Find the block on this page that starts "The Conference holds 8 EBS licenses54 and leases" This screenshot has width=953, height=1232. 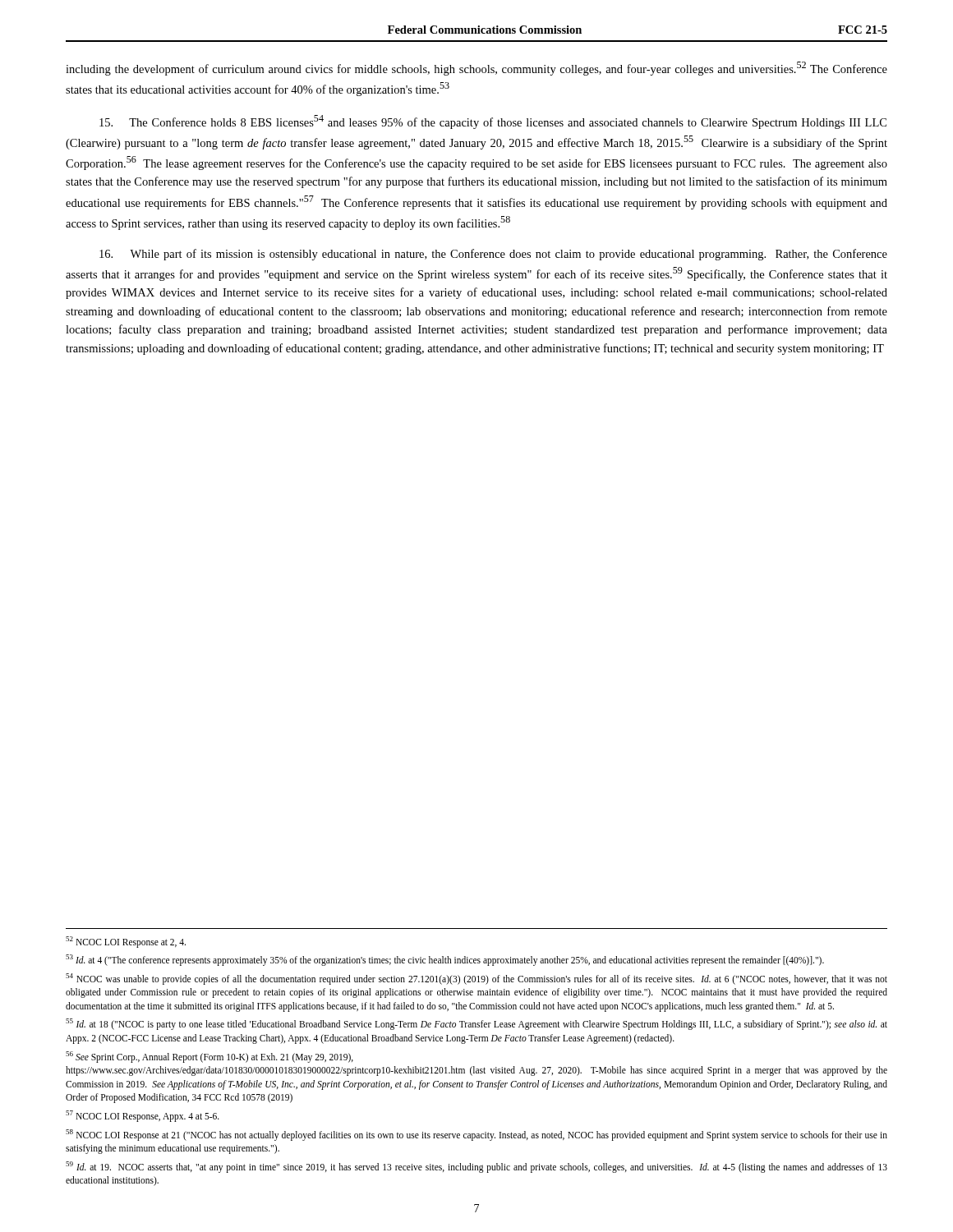click(476, 171)
